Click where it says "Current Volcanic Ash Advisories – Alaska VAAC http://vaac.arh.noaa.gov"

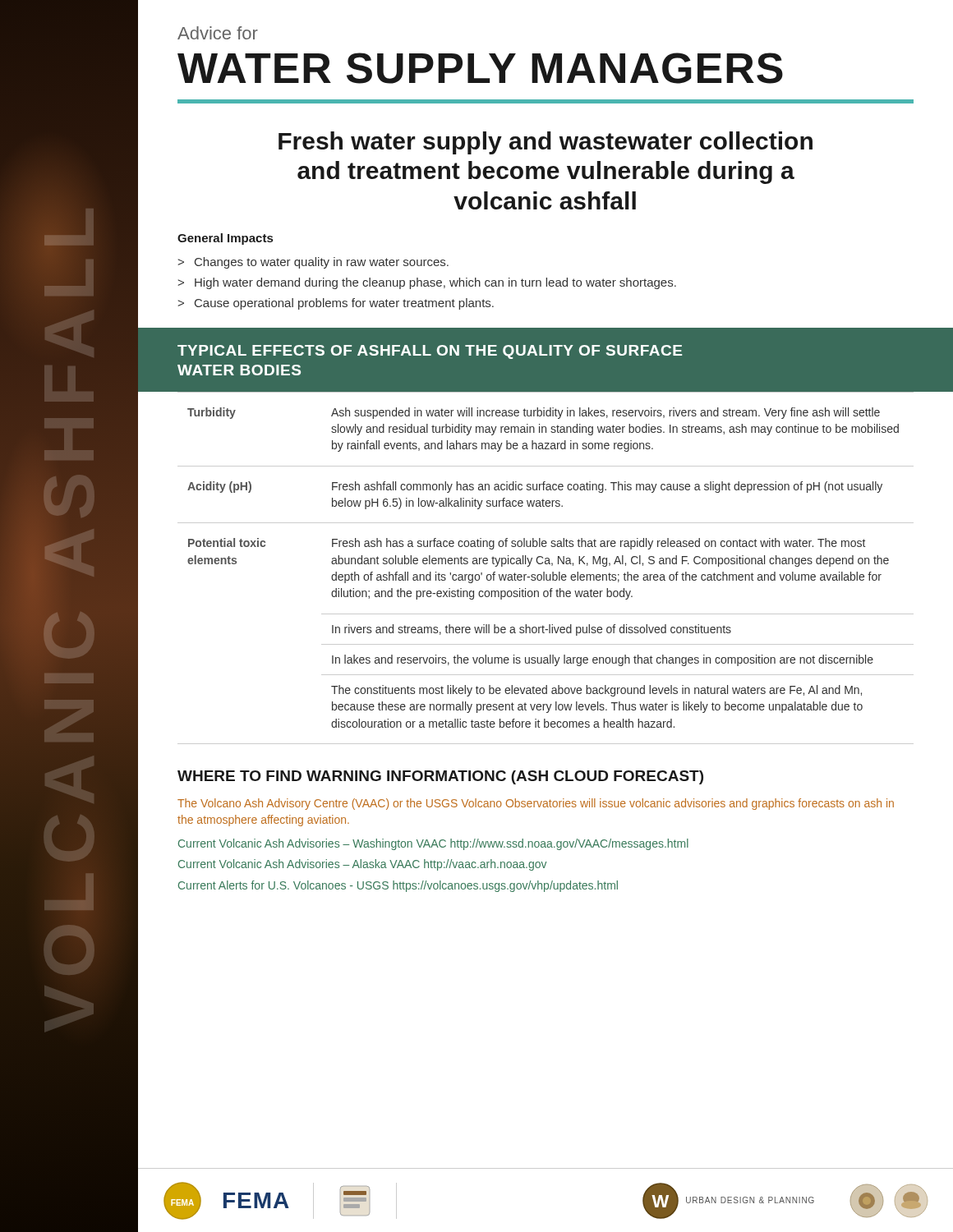click(x=362, y=864)
